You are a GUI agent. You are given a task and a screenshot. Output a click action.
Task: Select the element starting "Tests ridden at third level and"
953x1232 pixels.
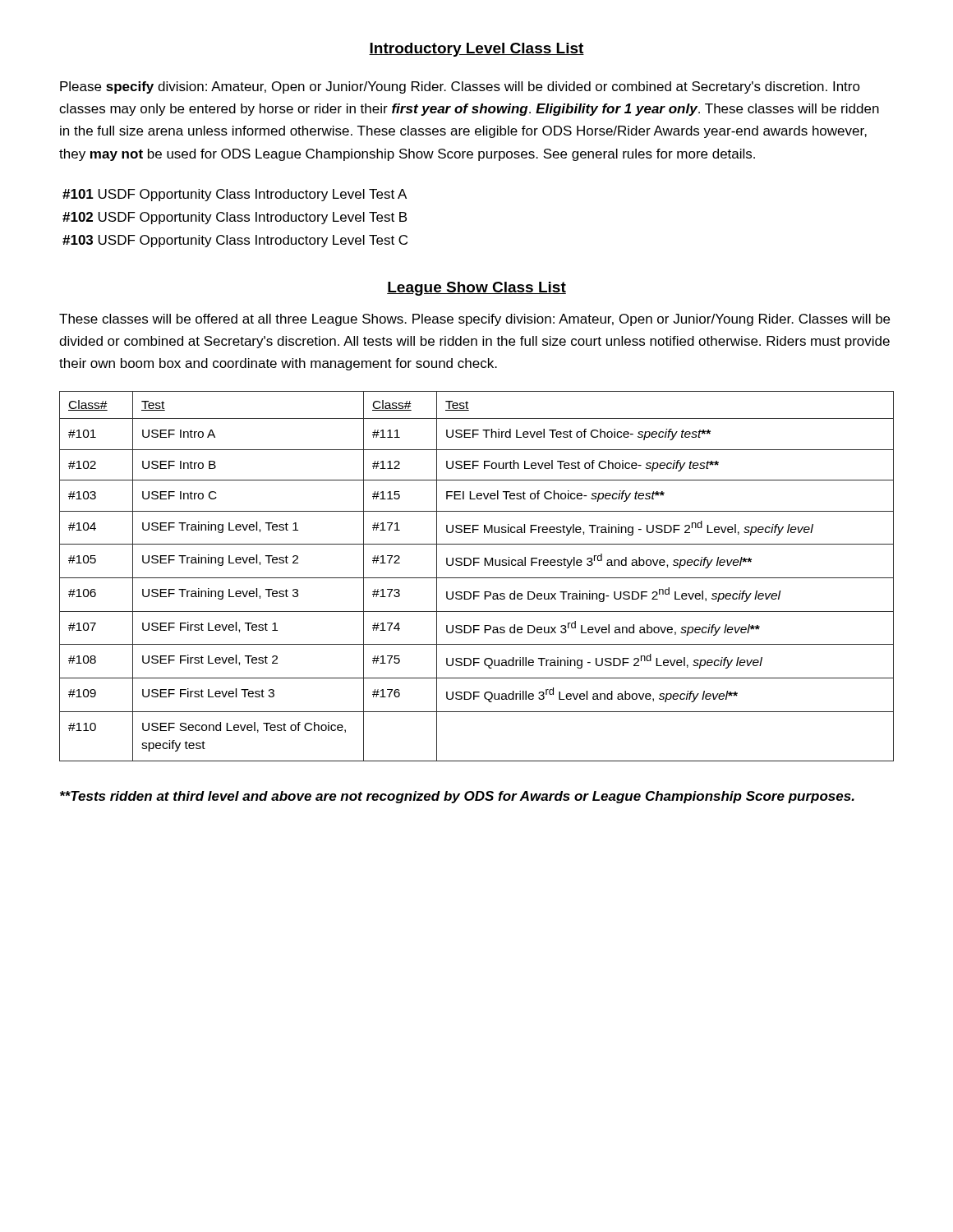[x=457, y=796]
